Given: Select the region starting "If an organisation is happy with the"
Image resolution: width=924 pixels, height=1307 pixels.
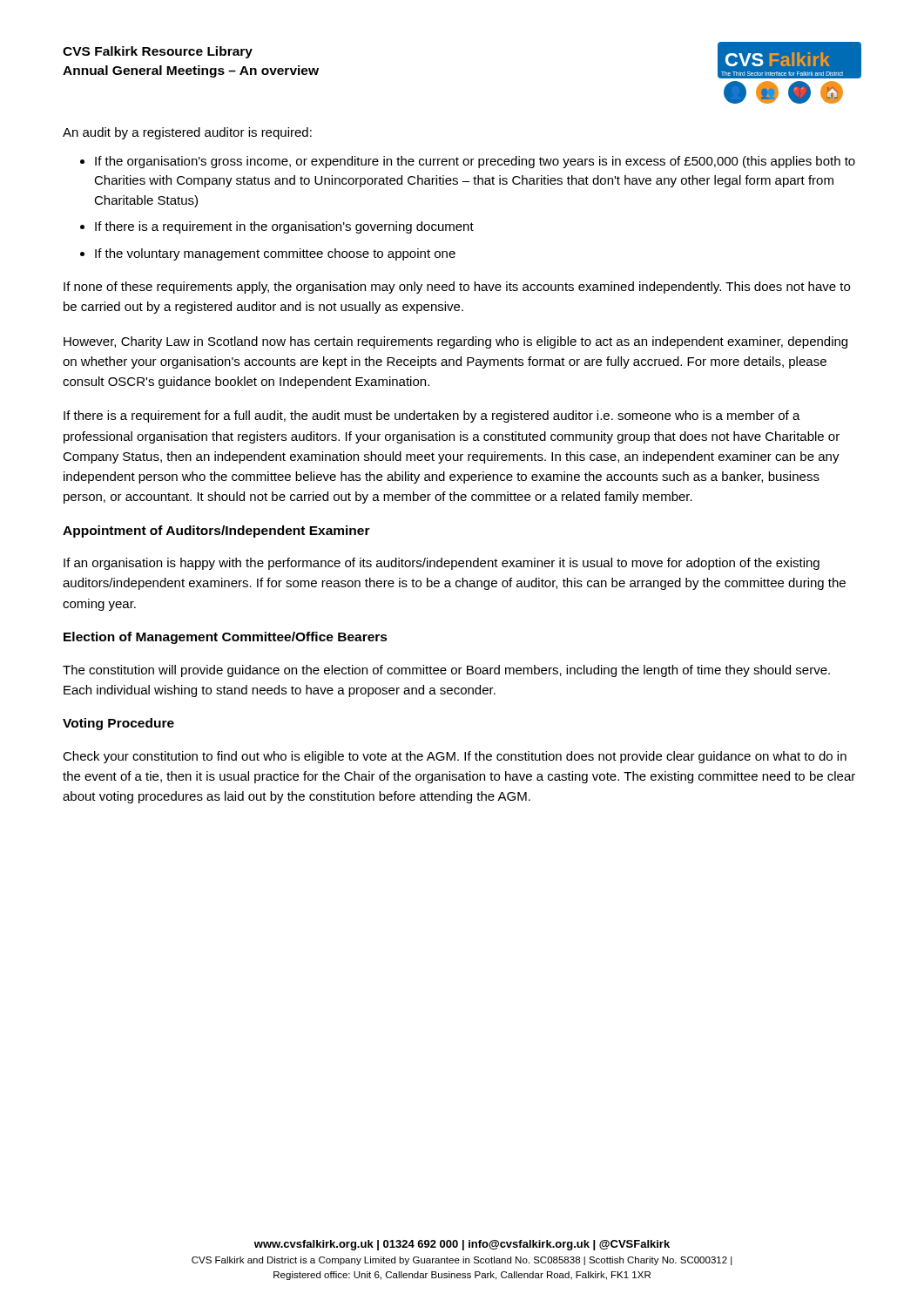Looking at the screenshot, I should 455,583.
